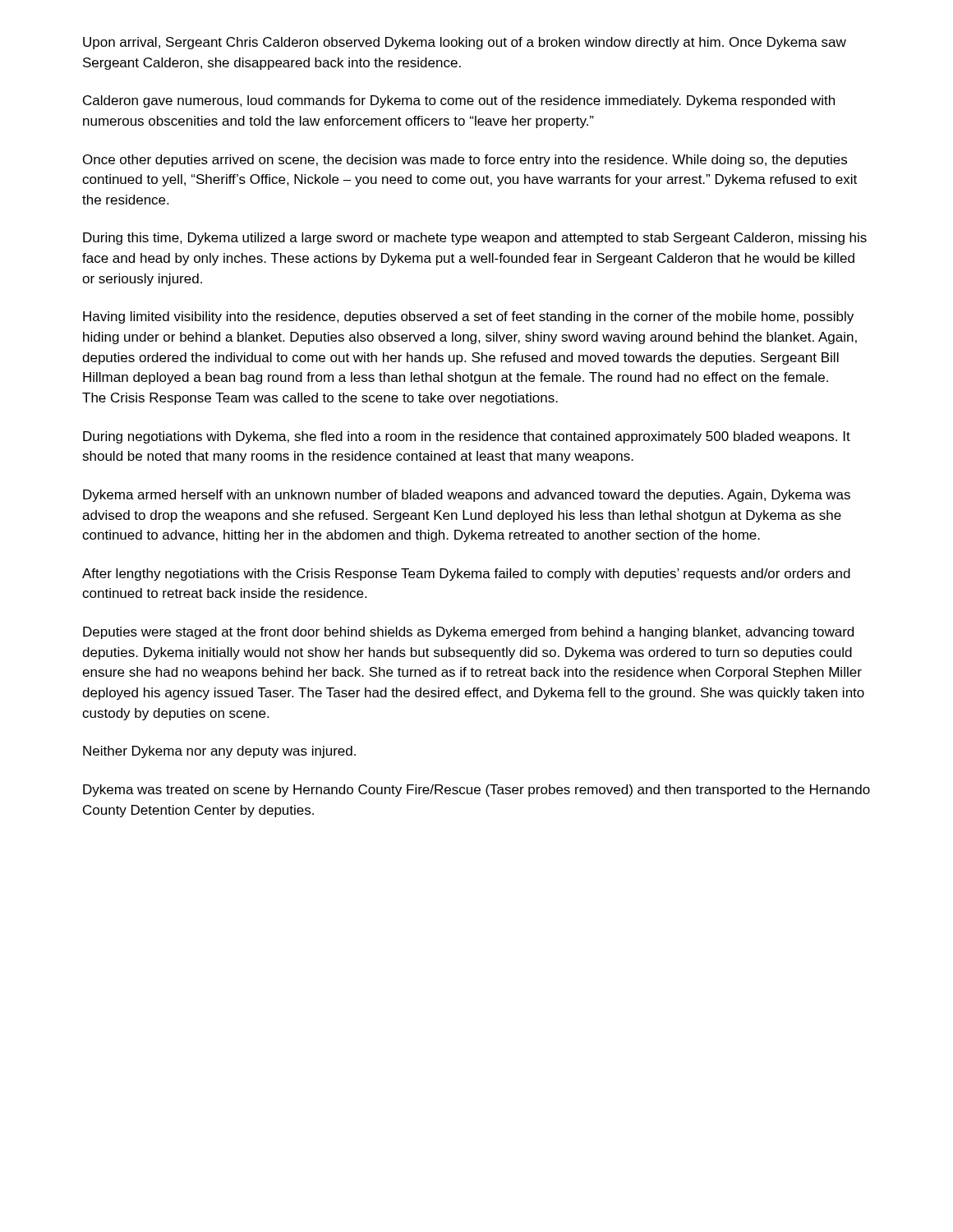The width and height of the screenshot is (953, 1232).
Task: Navigate to the element starting "After lengthy negotiations with the Crisis Response Team"
Action: [x=466, y=584]
